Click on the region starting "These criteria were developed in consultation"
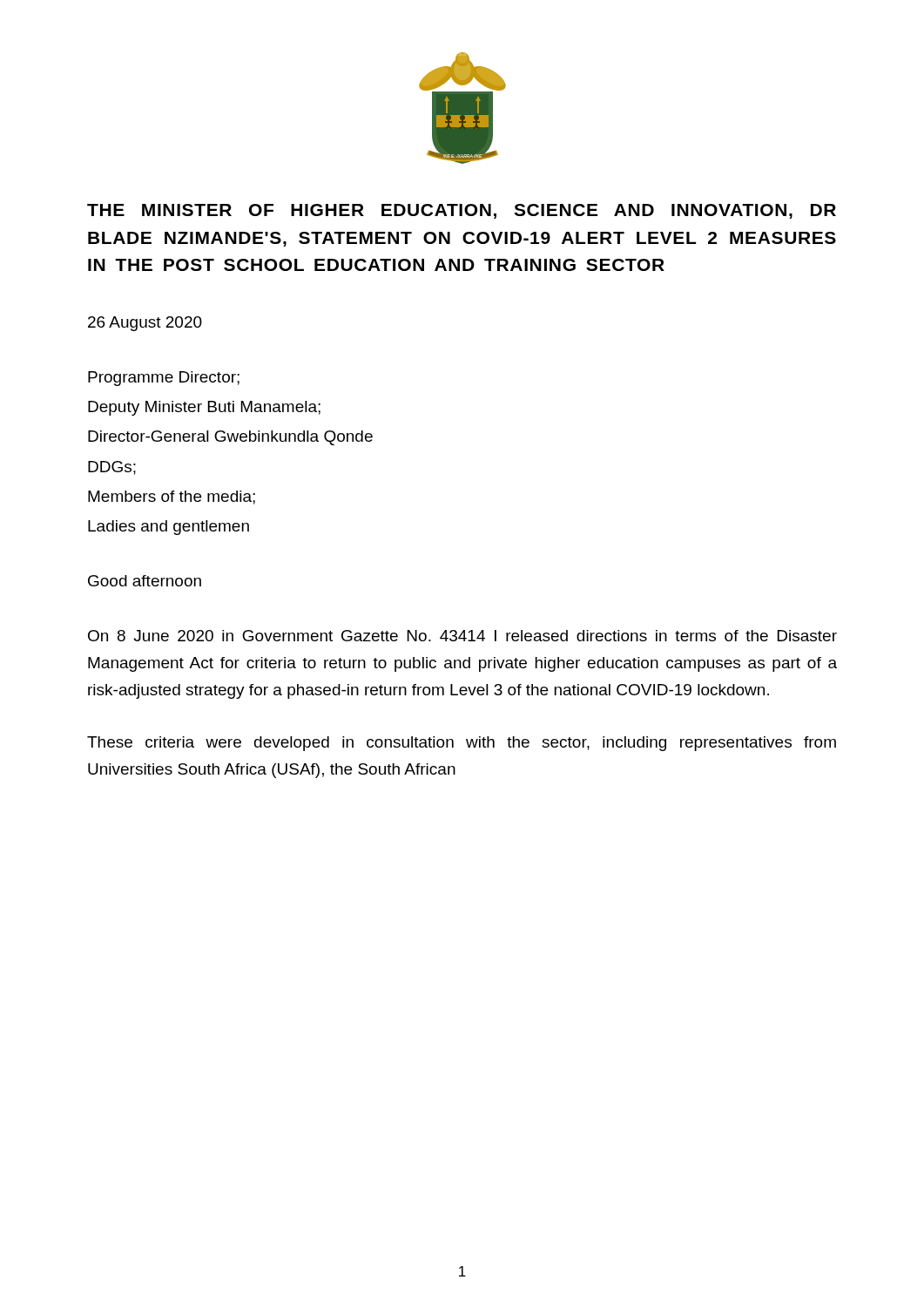The image size is (924, 1307). click(462, 755)
